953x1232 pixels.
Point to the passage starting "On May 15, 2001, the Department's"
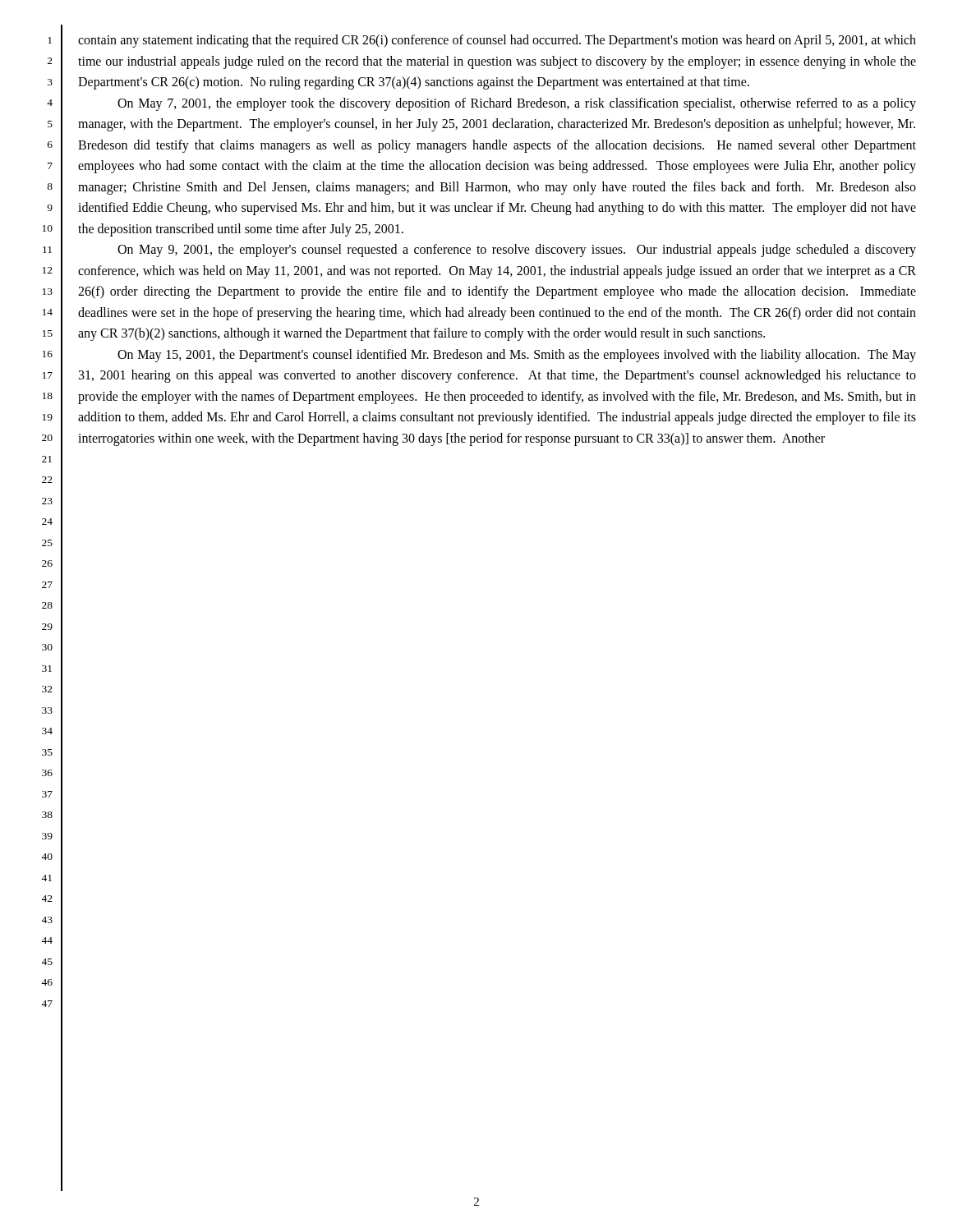(x=497, y=396)
